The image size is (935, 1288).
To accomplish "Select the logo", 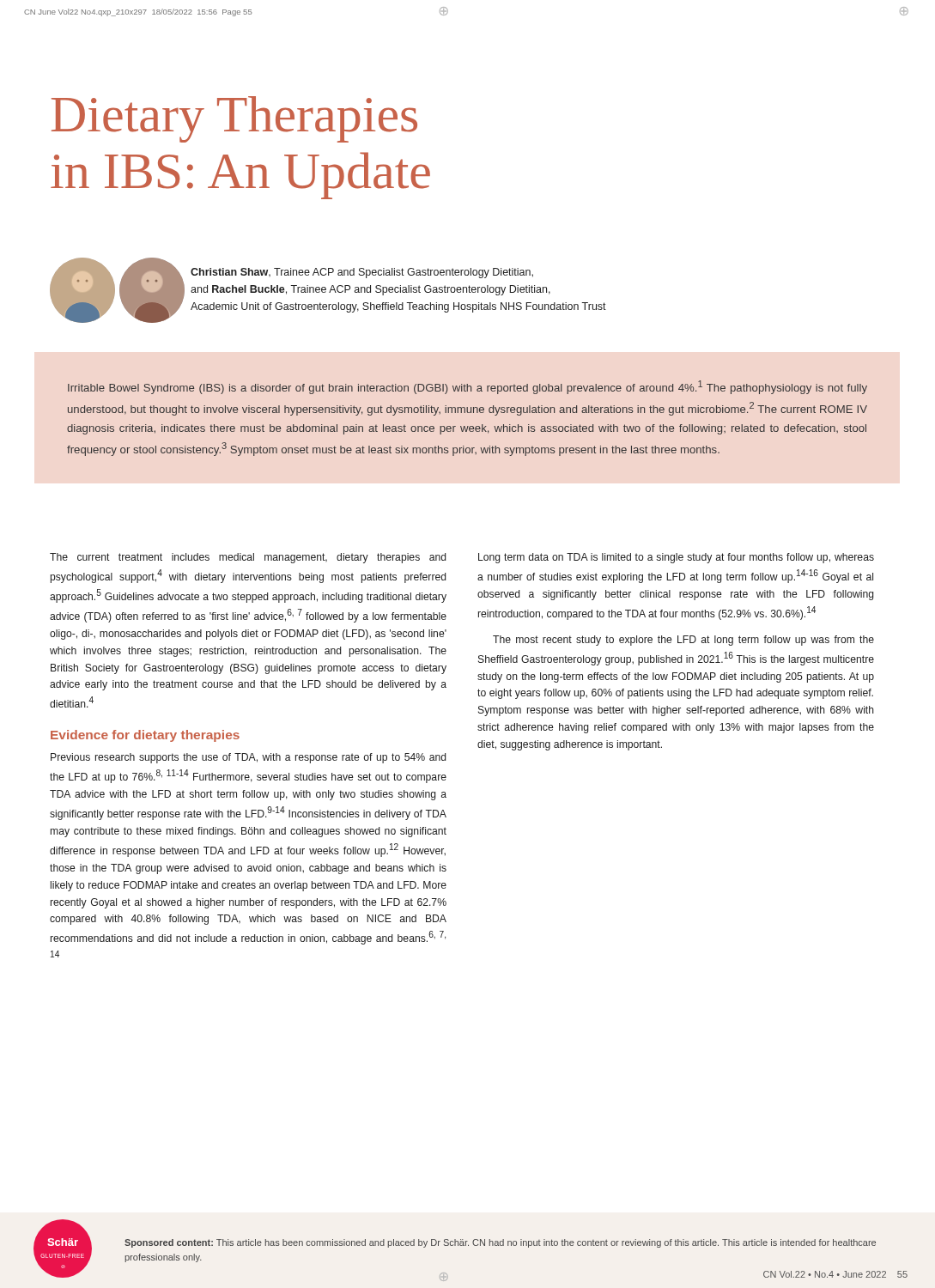I will [x=65, y=1250].
